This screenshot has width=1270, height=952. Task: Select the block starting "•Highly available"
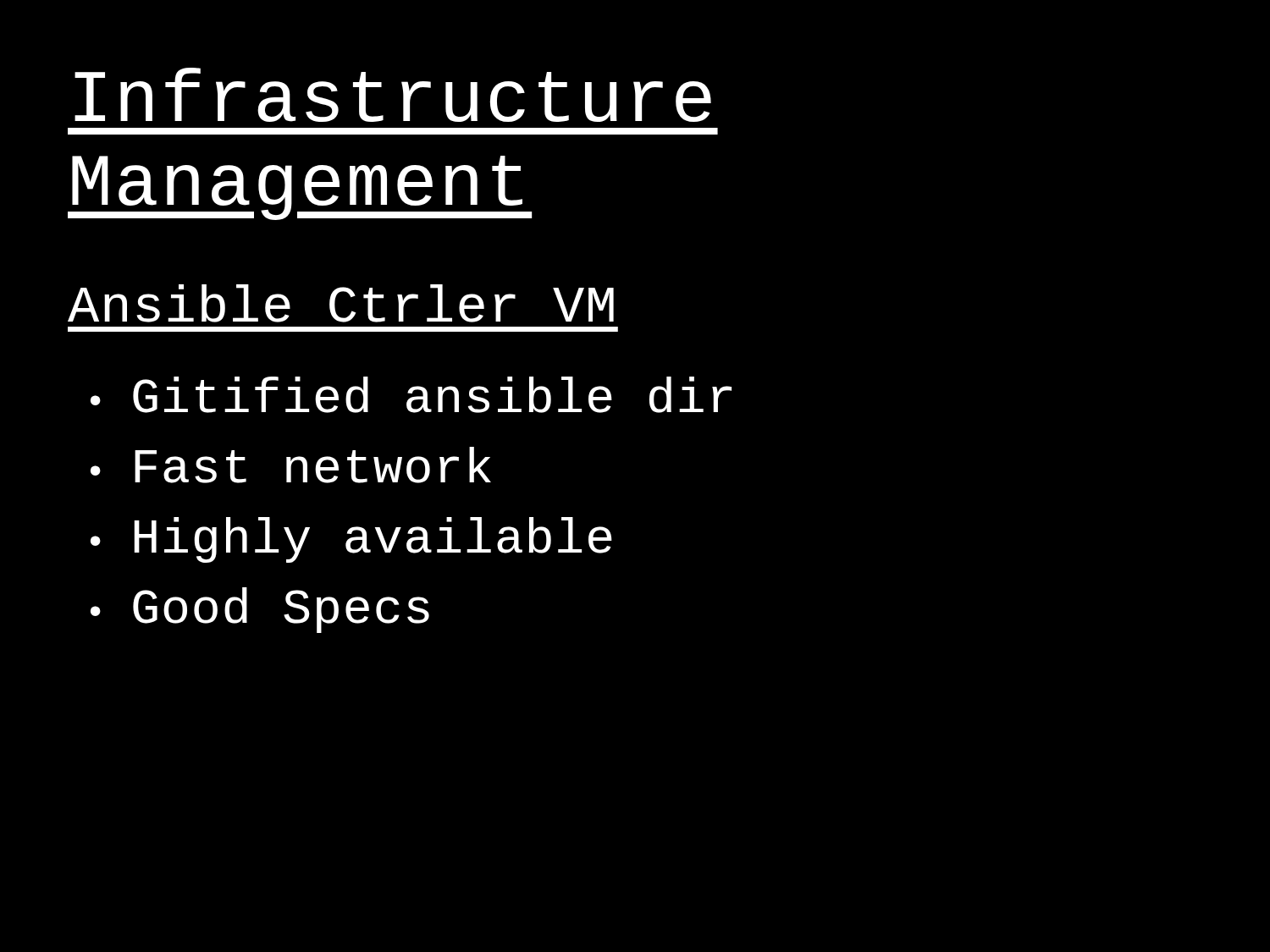pos(350,539)
